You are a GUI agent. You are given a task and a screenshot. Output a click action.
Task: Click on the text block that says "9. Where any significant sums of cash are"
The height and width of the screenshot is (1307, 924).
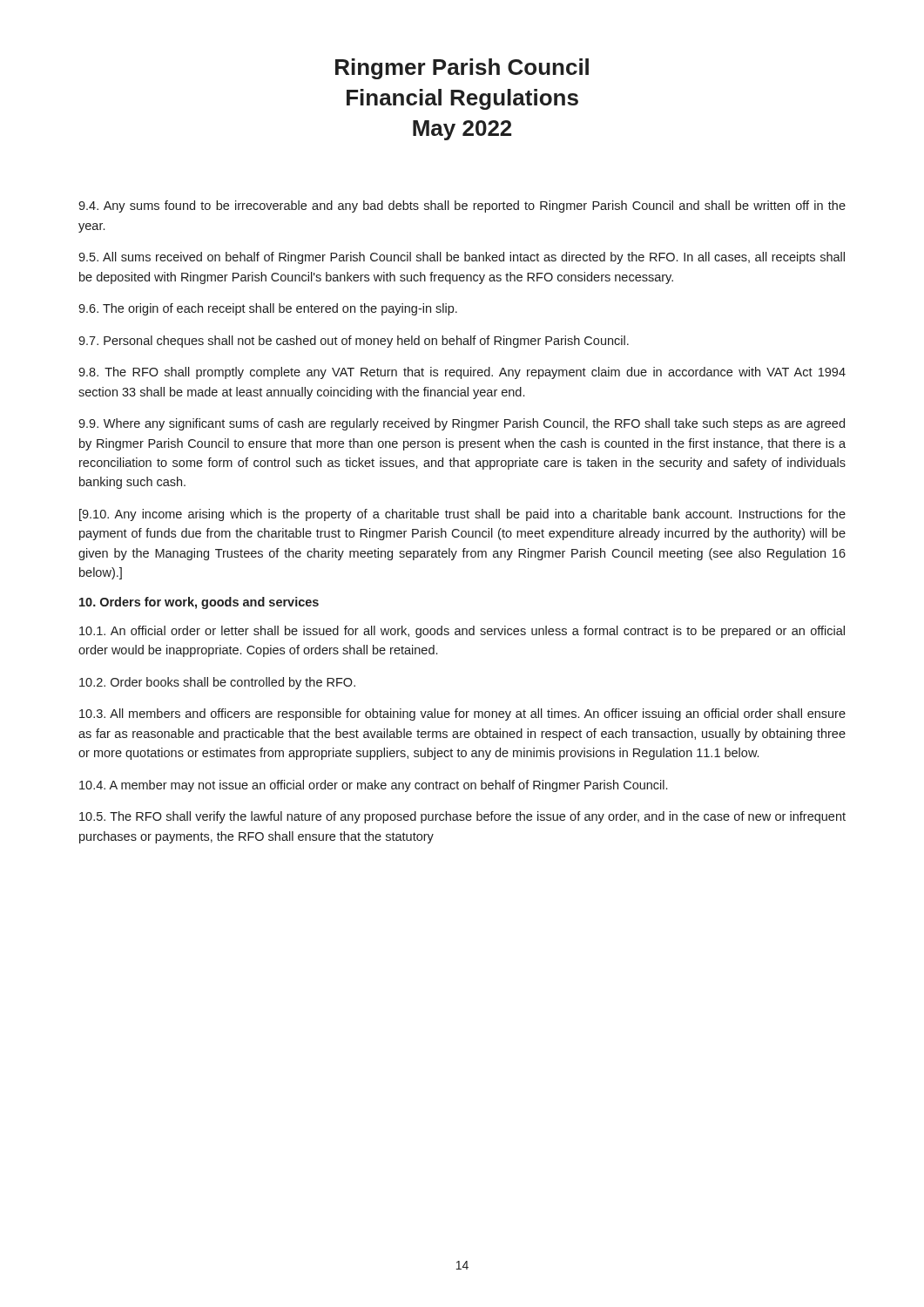click(x=462, y=453)
